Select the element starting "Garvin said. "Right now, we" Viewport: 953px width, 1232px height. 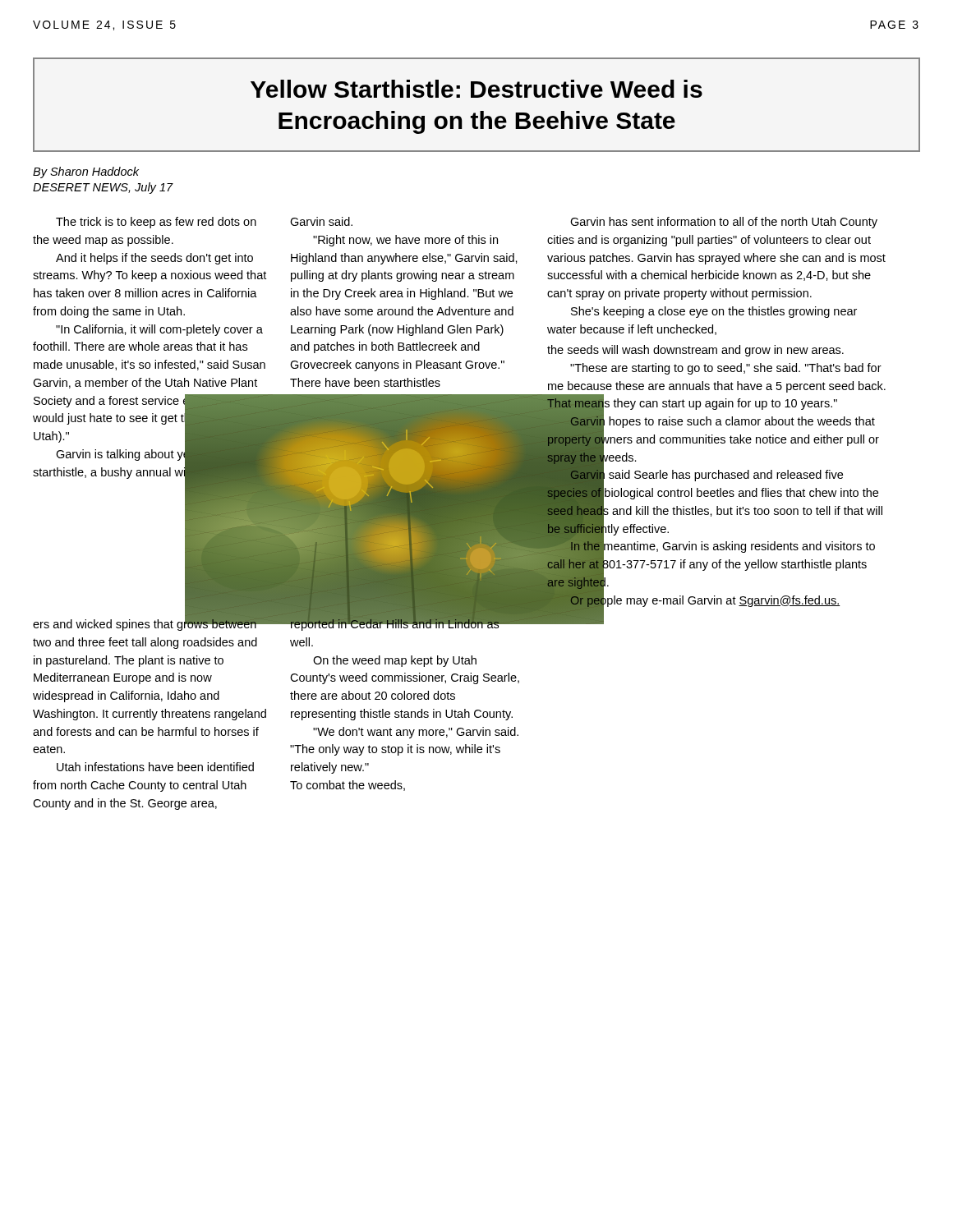(x=407, y=303)
